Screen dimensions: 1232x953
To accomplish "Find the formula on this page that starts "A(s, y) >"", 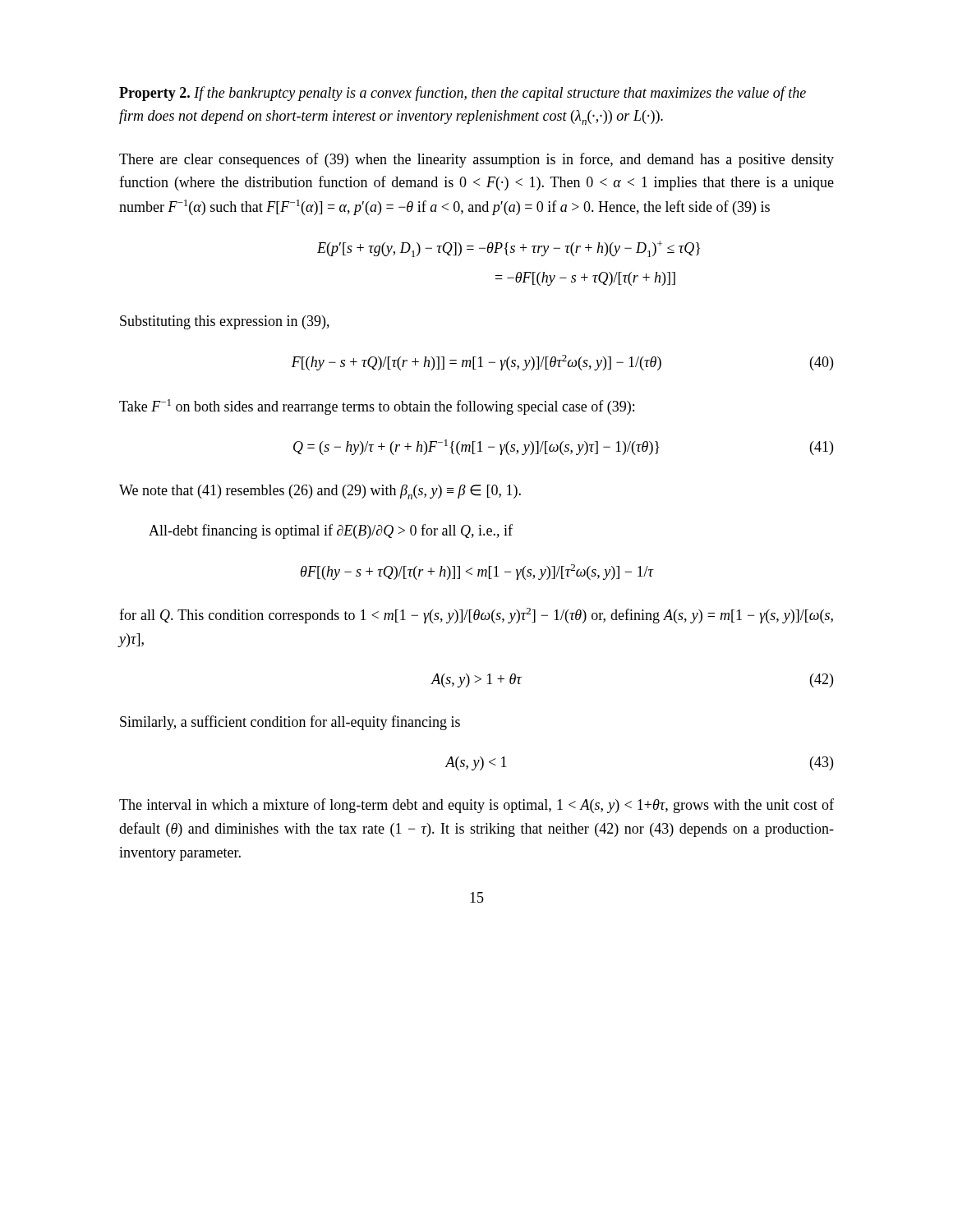I will pyautogui.click(x=478, y=680).
